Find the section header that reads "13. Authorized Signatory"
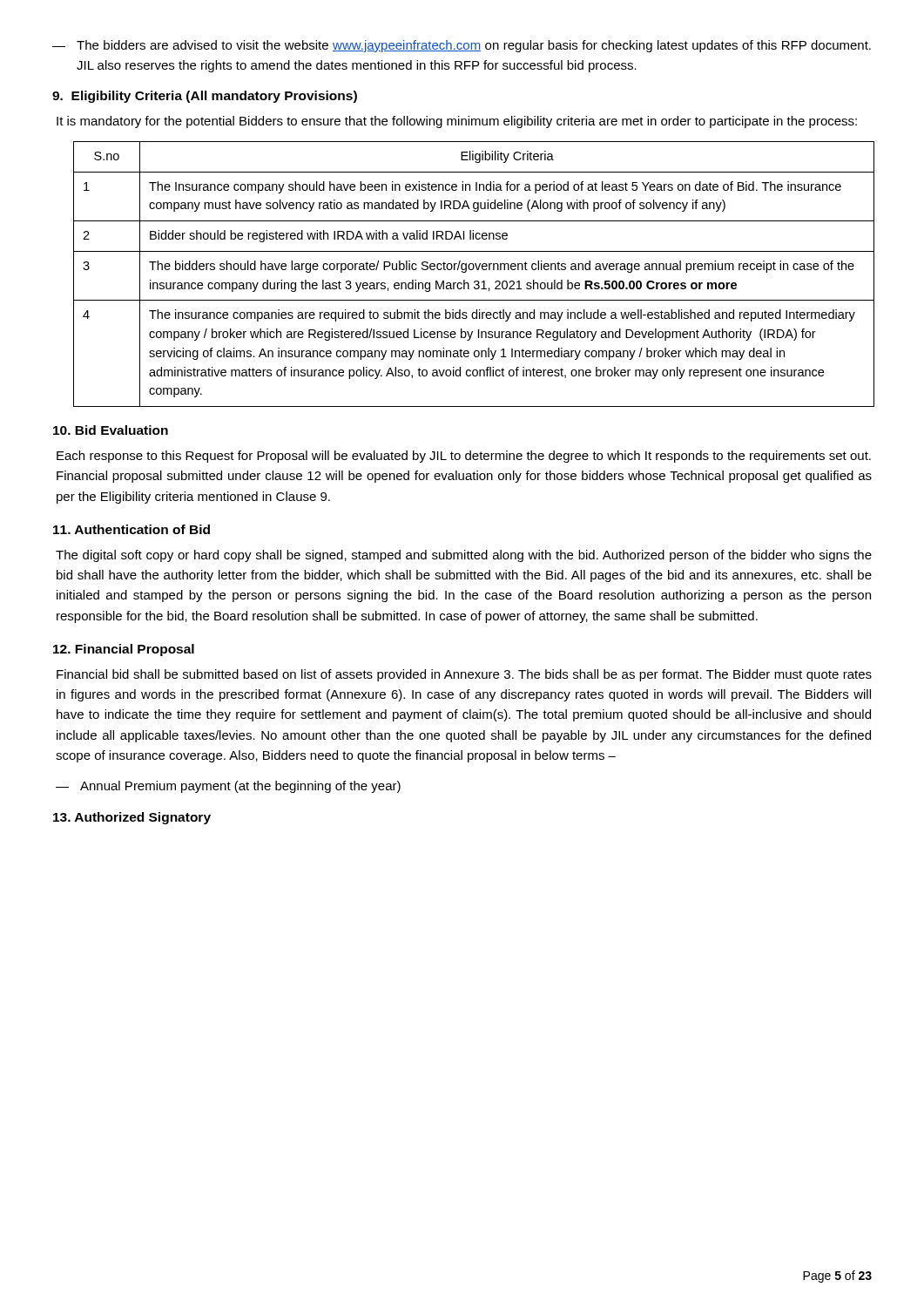The width and height of the screenshot is (924, 1307). coord(132,817)
